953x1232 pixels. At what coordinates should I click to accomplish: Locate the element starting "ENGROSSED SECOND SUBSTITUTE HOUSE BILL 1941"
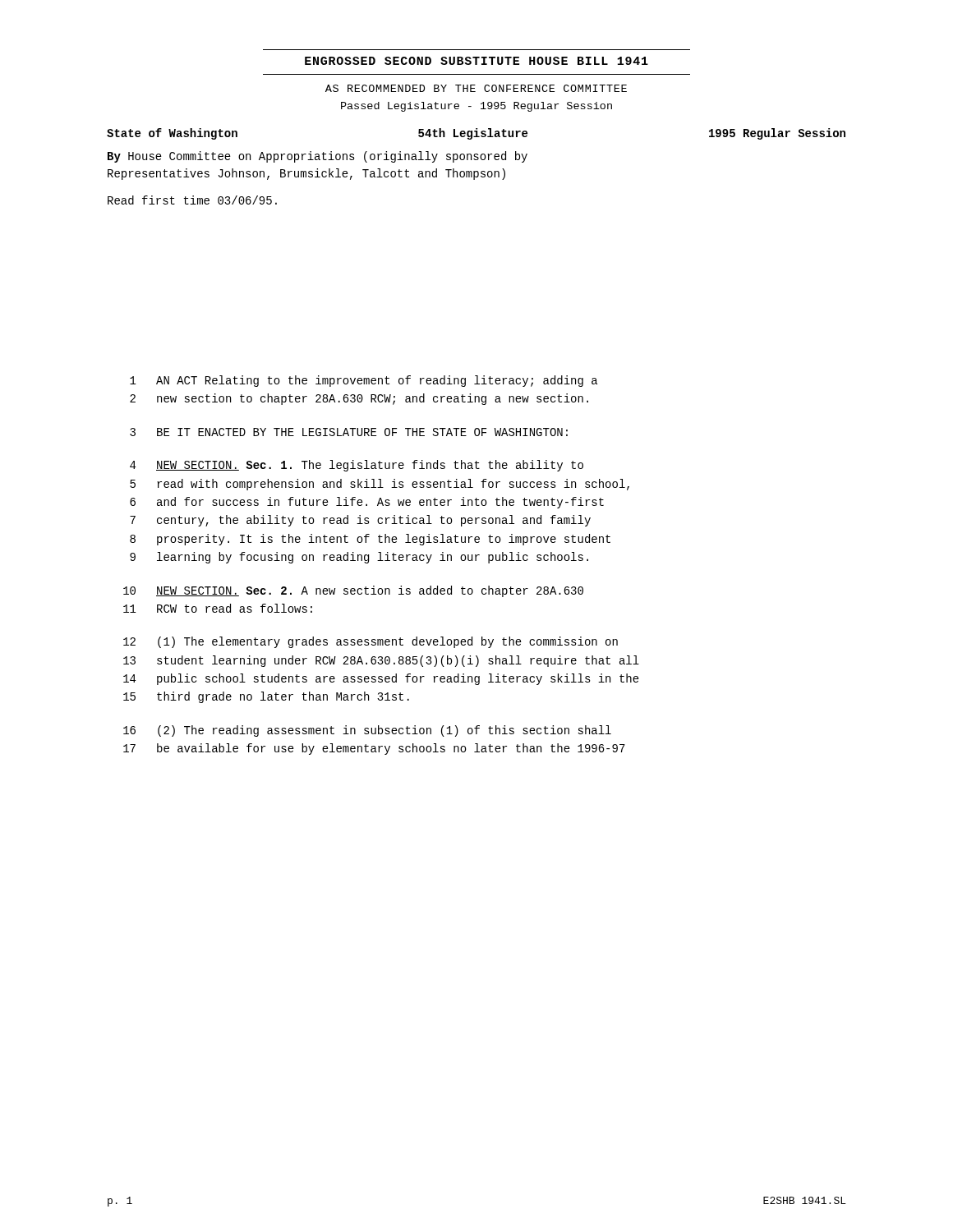click(x=476, y=62)
